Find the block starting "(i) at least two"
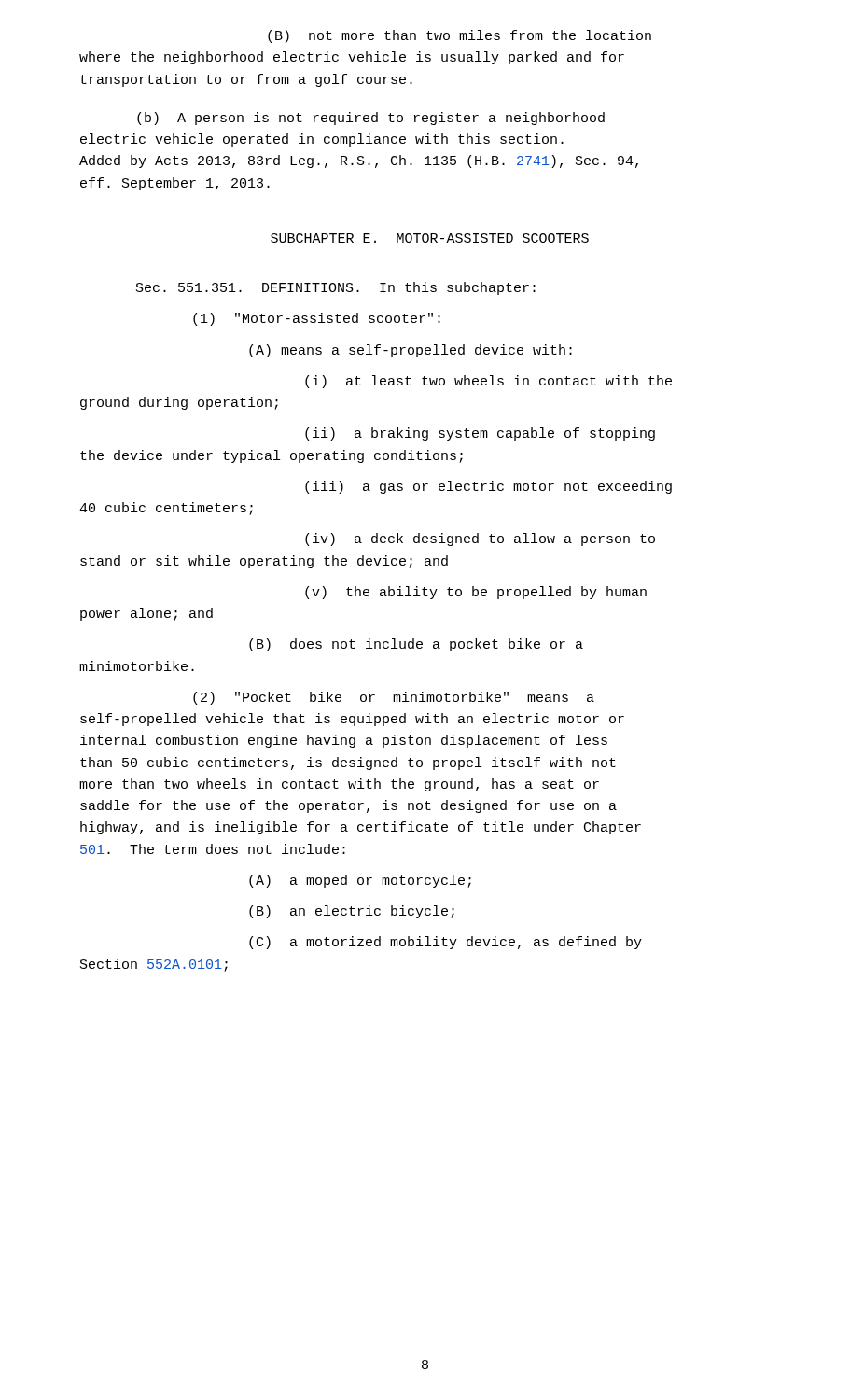 pos(430,393)
